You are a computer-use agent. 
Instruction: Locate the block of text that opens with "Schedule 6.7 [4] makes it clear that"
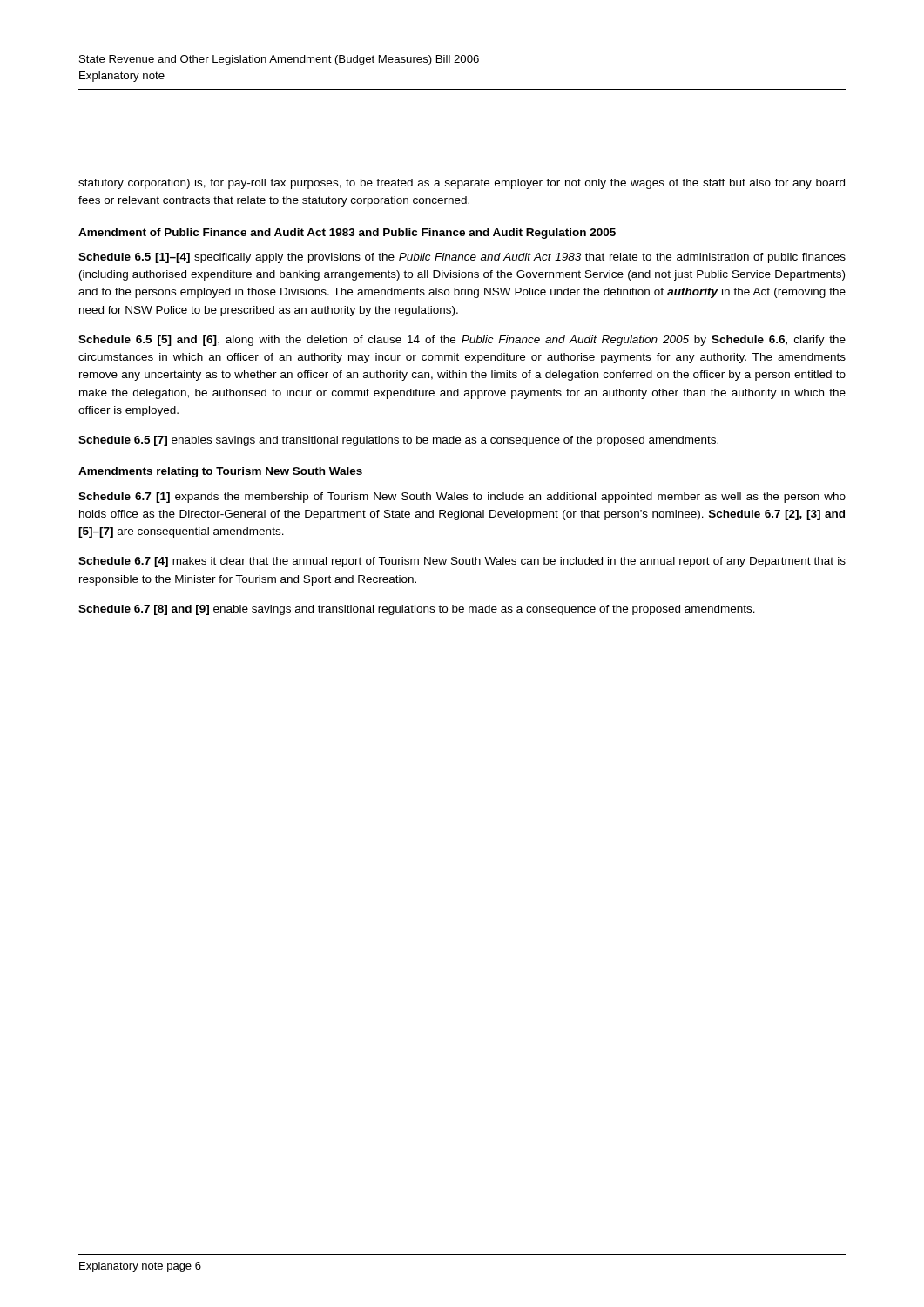(x=462, y=570)
